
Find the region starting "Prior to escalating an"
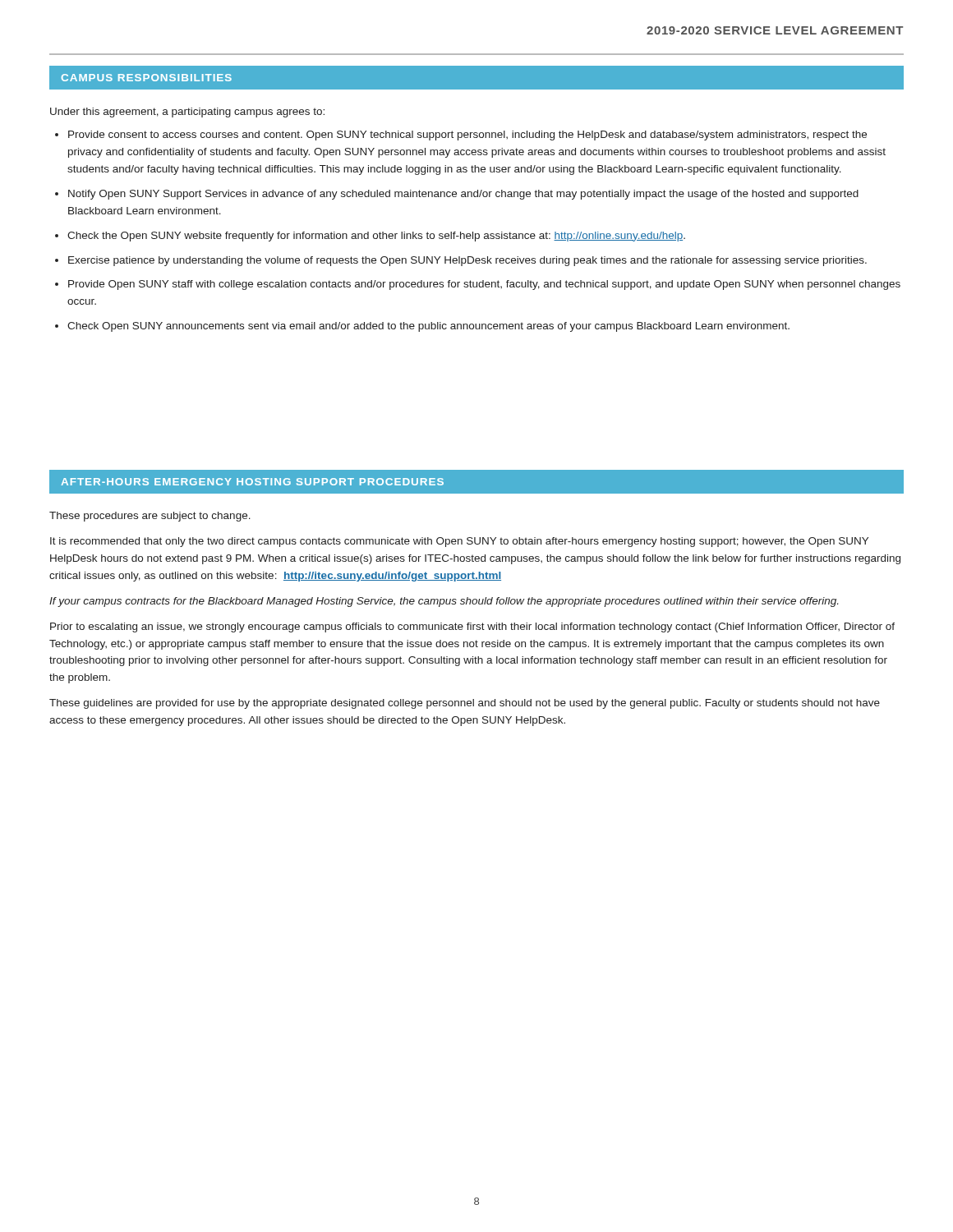(x=476, y=652)
